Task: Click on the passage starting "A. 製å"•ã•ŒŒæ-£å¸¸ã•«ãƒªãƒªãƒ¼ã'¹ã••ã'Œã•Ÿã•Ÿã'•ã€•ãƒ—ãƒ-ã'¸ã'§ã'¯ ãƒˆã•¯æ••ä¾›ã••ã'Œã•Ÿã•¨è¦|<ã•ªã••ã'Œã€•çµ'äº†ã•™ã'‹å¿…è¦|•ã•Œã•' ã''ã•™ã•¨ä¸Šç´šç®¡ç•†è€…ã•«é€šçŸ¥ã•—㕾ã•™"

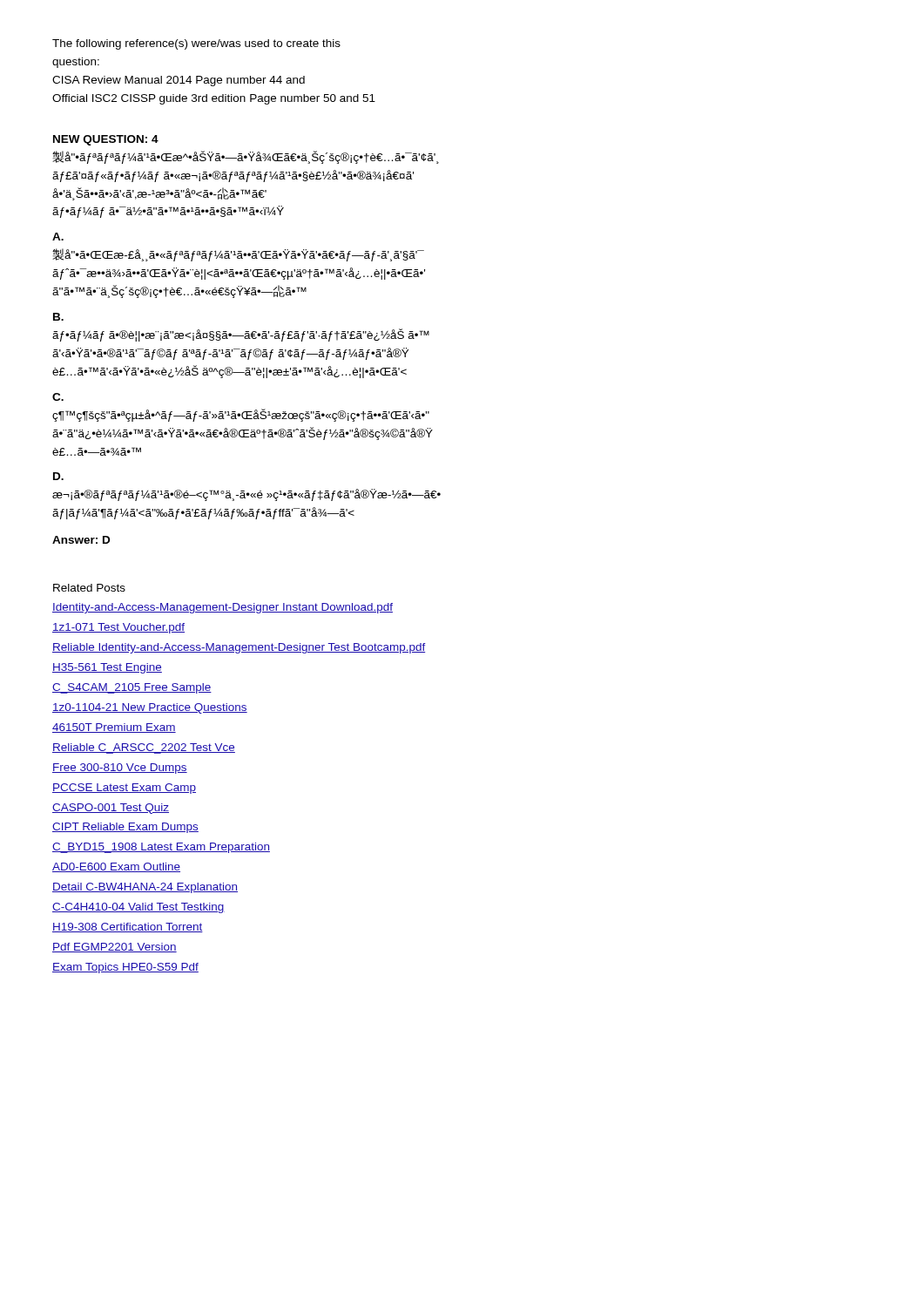Action: pyautogui.click(x=239, y=264)
